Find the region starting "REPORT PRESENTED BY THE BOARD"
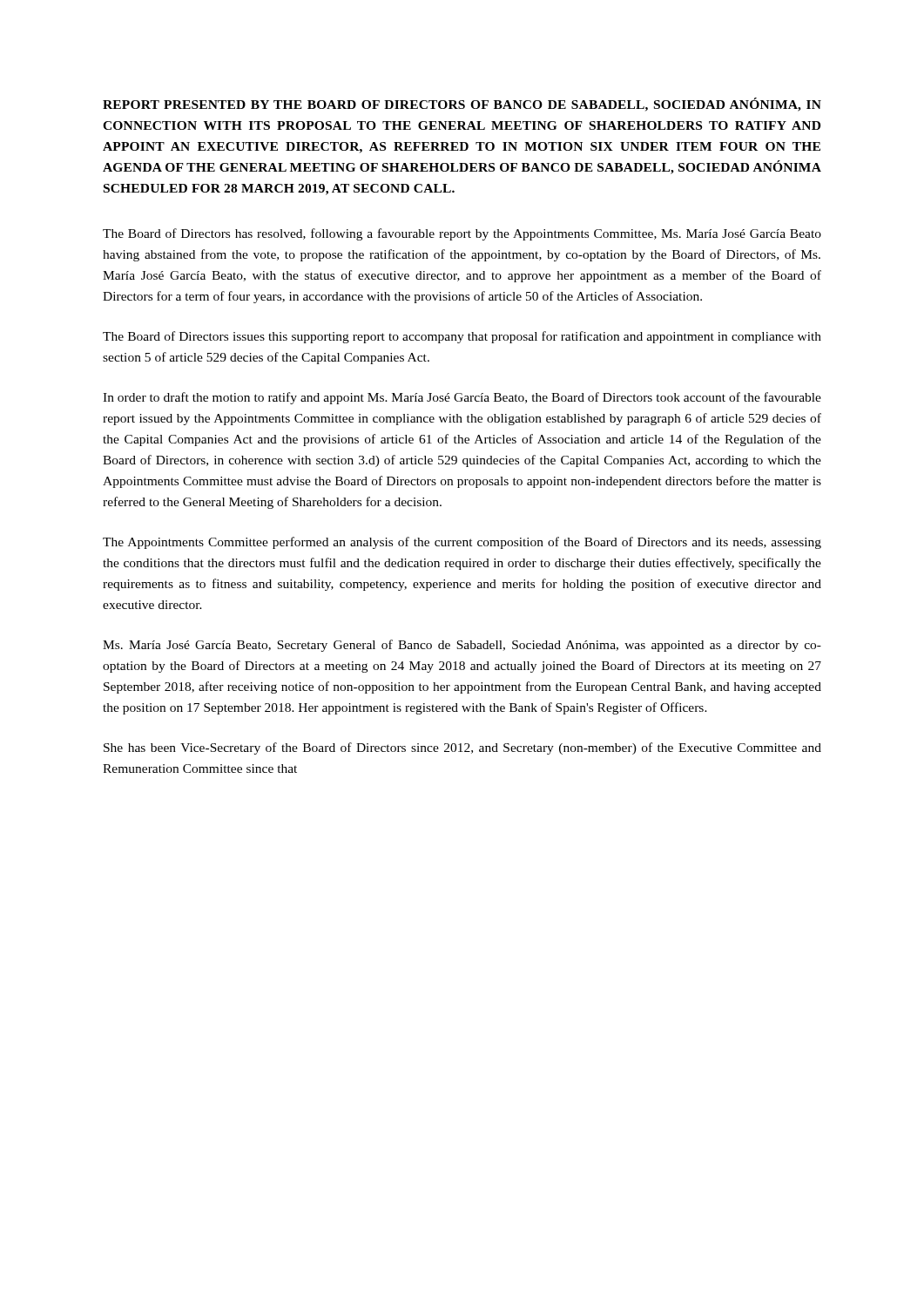 (462, 146)
